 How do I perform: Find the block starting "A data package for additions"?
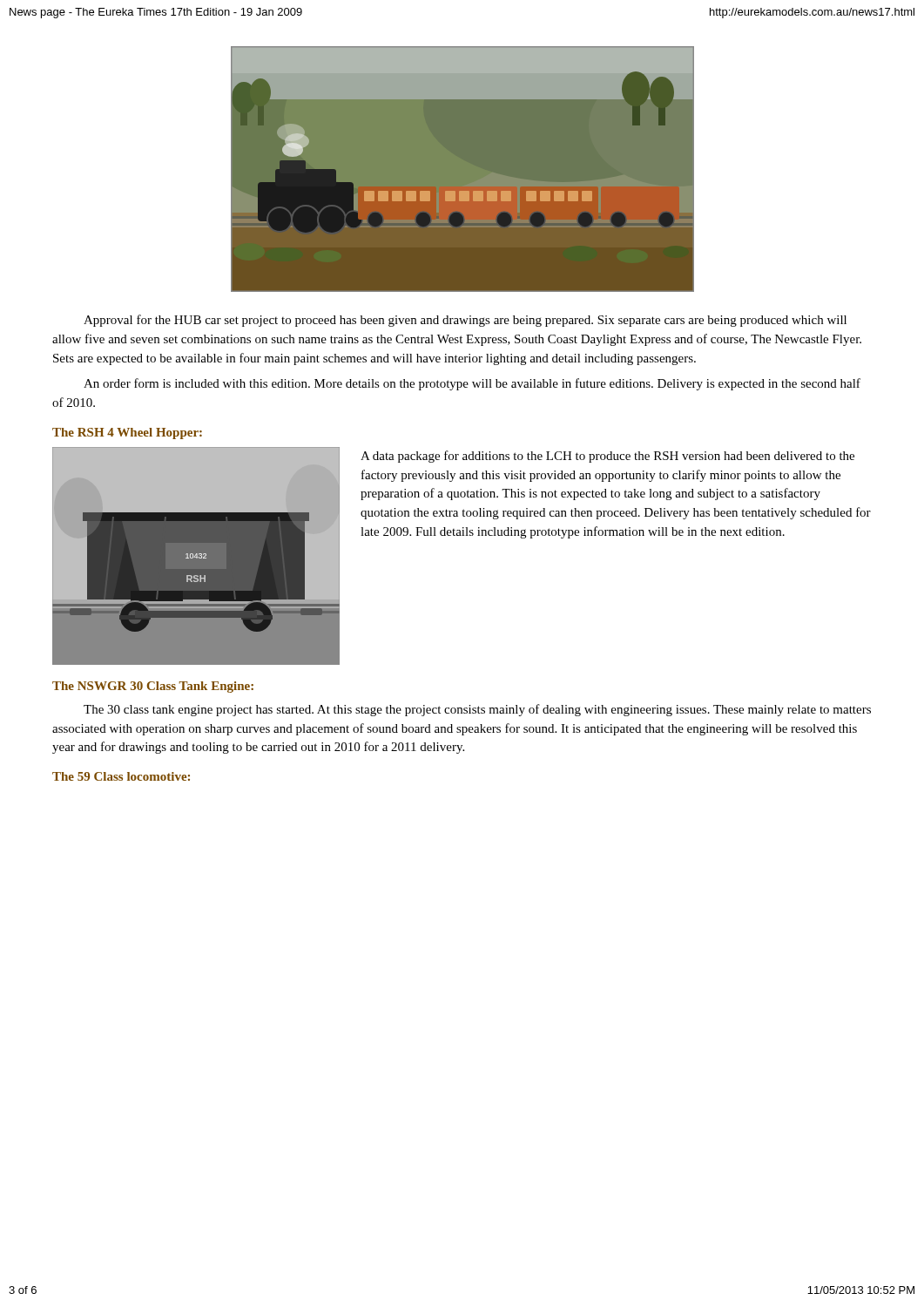[616, 493]
